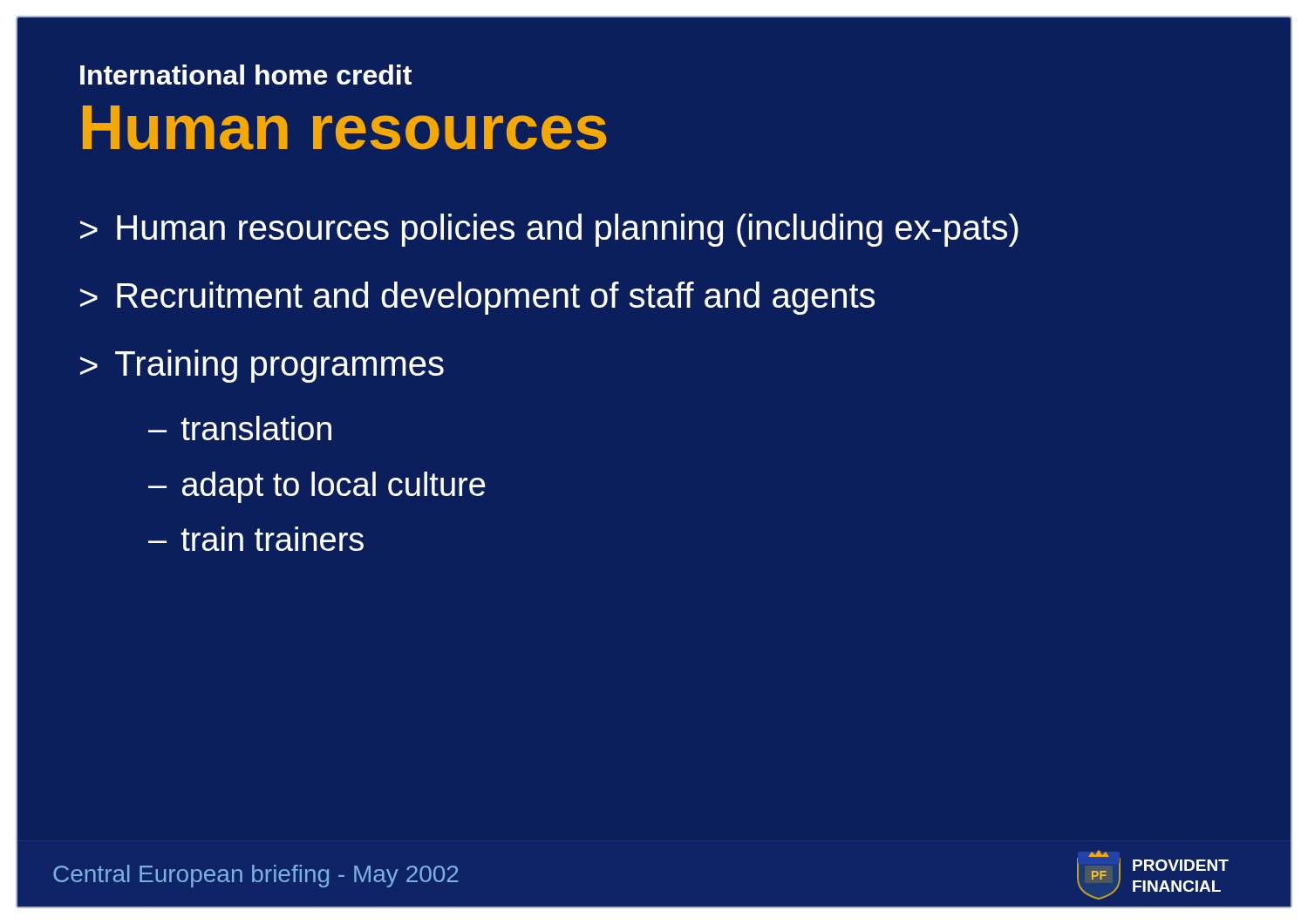Image resolution: width=1308 pixels, height=924 pixels.
Task: Navigate to the block starting "> Recruitment and development of staff and"
Action: click(654, 297)
